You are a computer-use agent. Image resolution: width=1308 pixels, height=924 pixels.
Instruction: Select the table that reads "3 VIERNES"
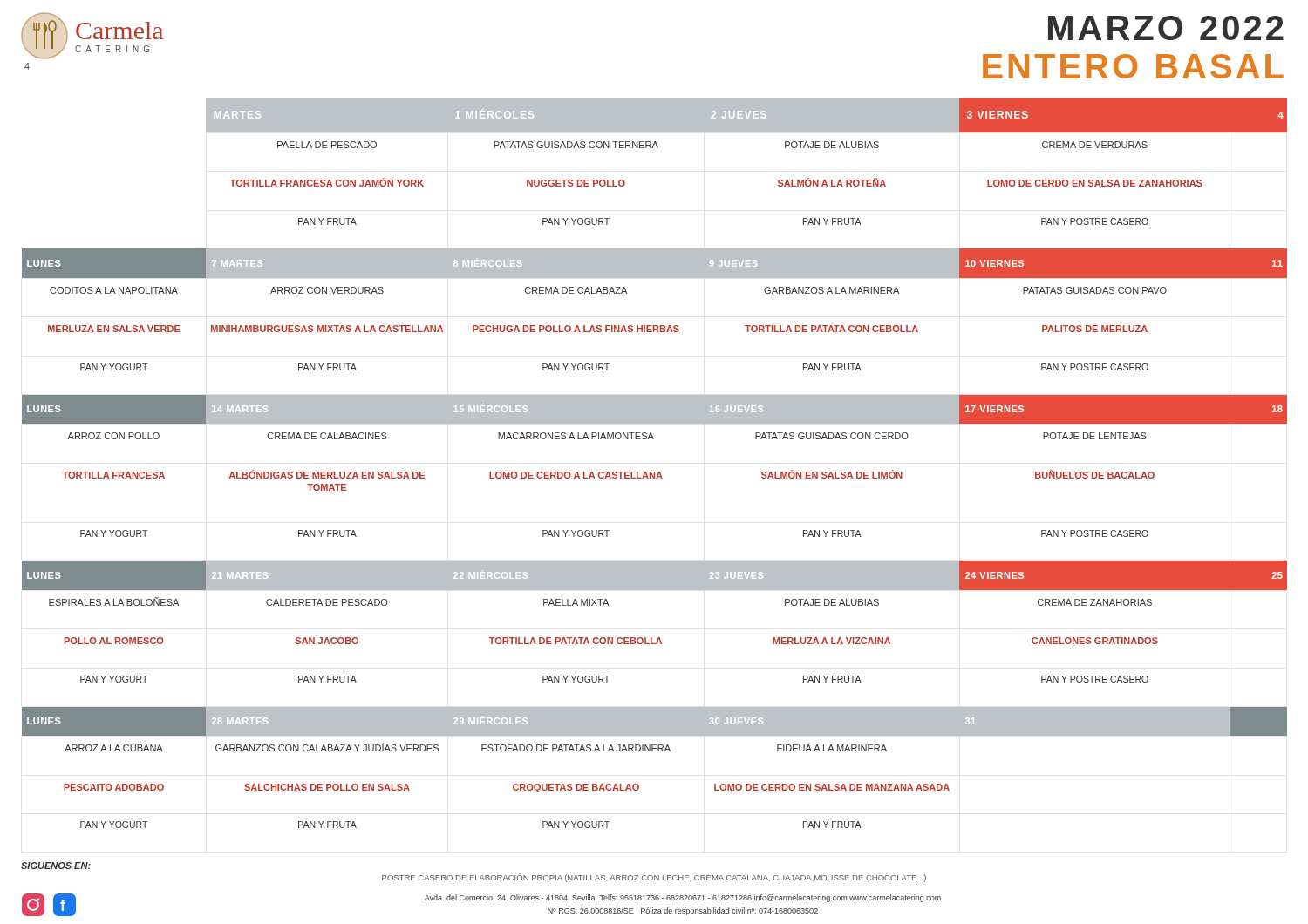coord(654,475)
